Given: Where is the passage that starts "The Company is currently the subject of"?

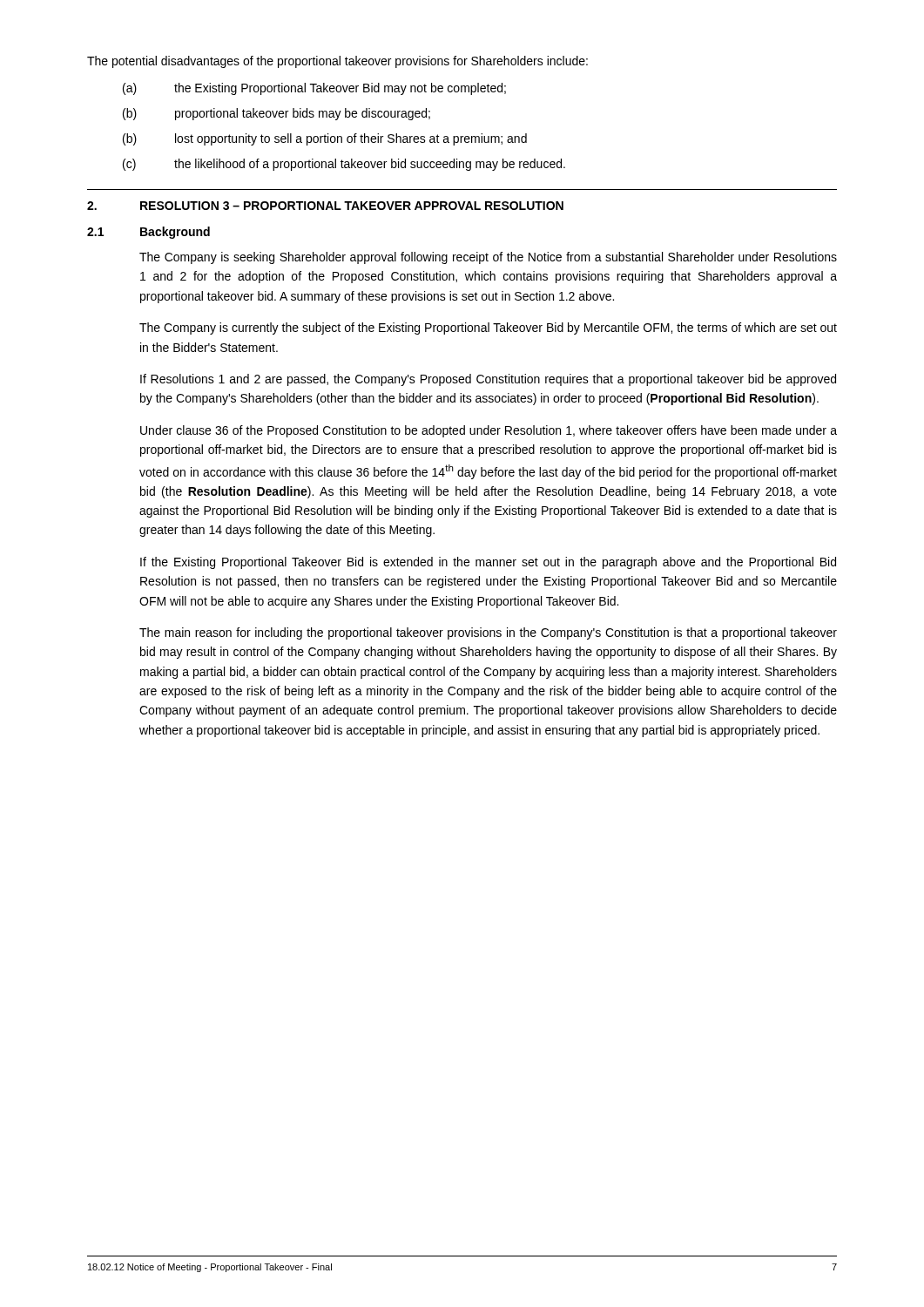Looking at the screenshot, I should click(488, 337).
